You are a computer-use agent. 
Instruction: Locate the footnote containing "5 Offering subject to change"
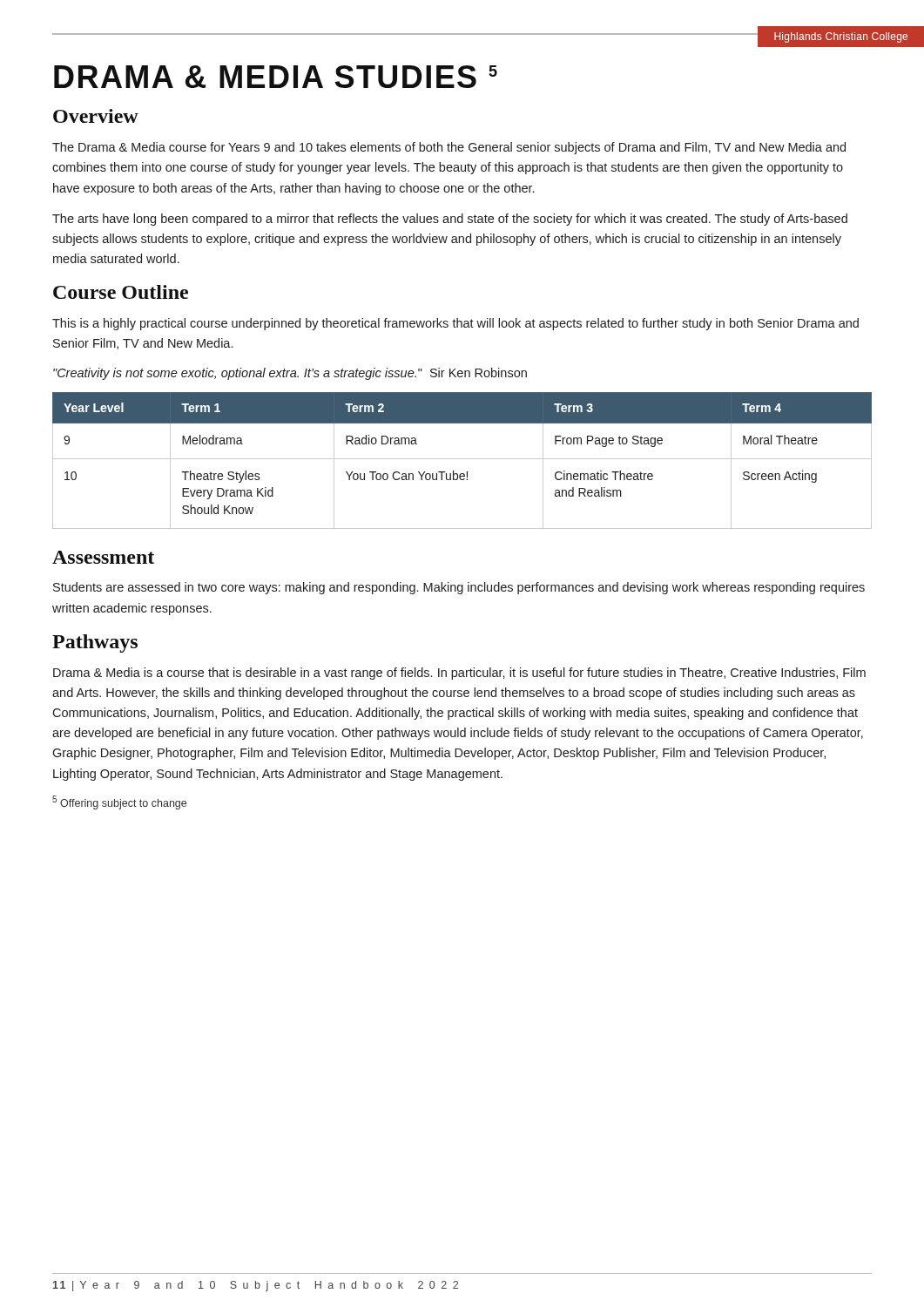[x=119, y=802]
